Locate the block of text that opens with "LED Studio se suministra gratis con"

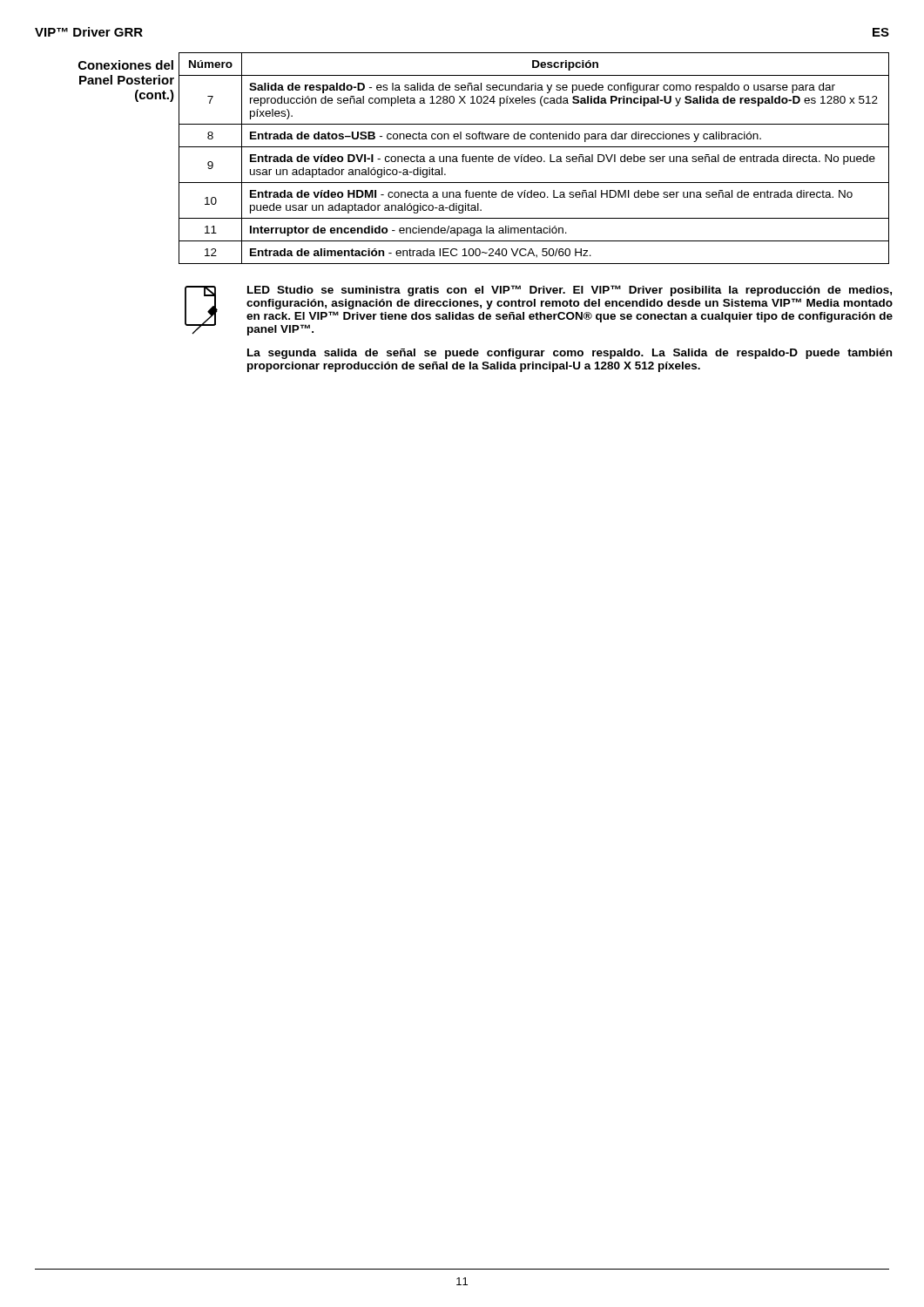(570, 328)
